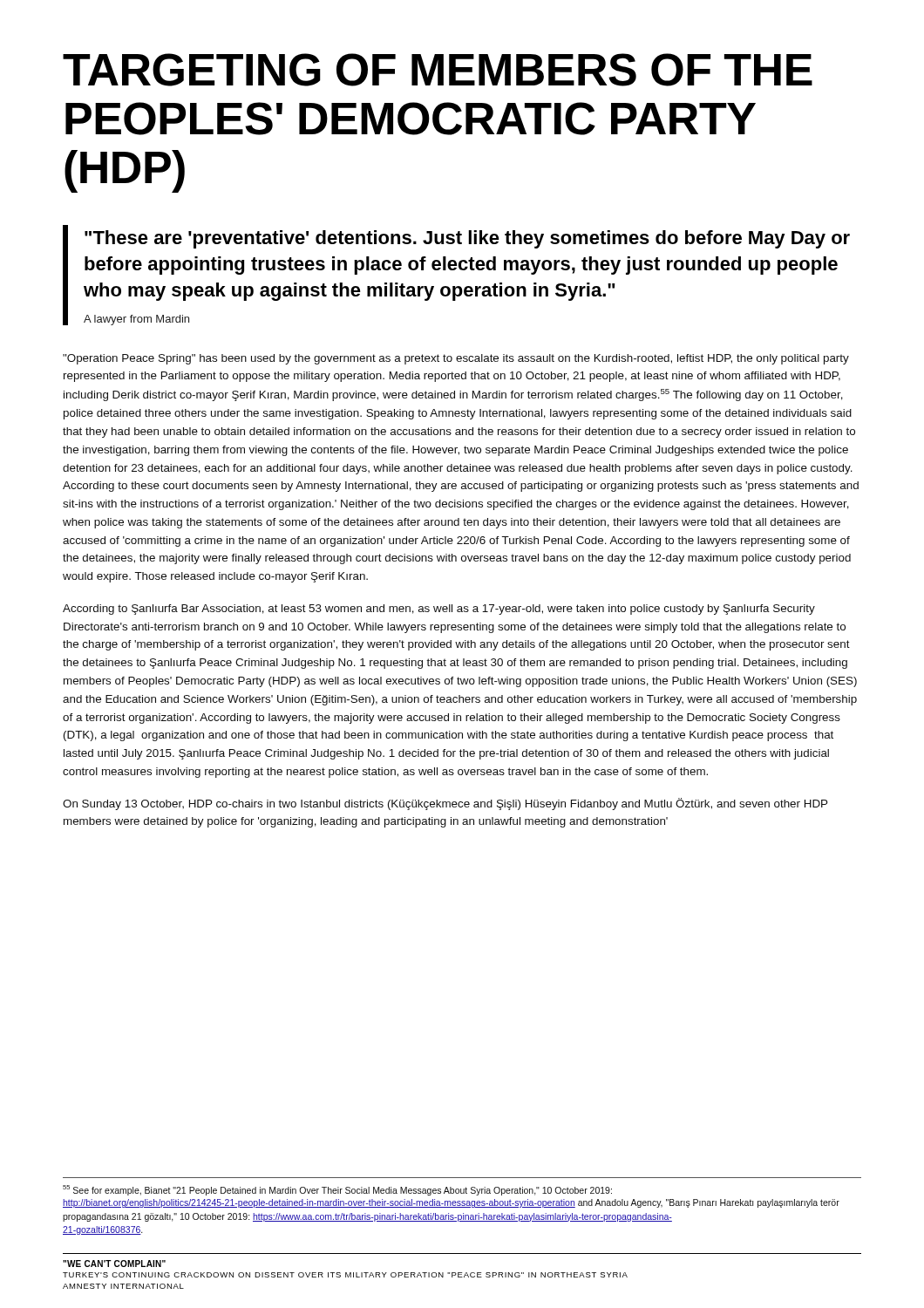Find the region starting ""These are 'preventative' detentions. Just like"
The height and width of the screenshot is (1308, 924).
462,275
